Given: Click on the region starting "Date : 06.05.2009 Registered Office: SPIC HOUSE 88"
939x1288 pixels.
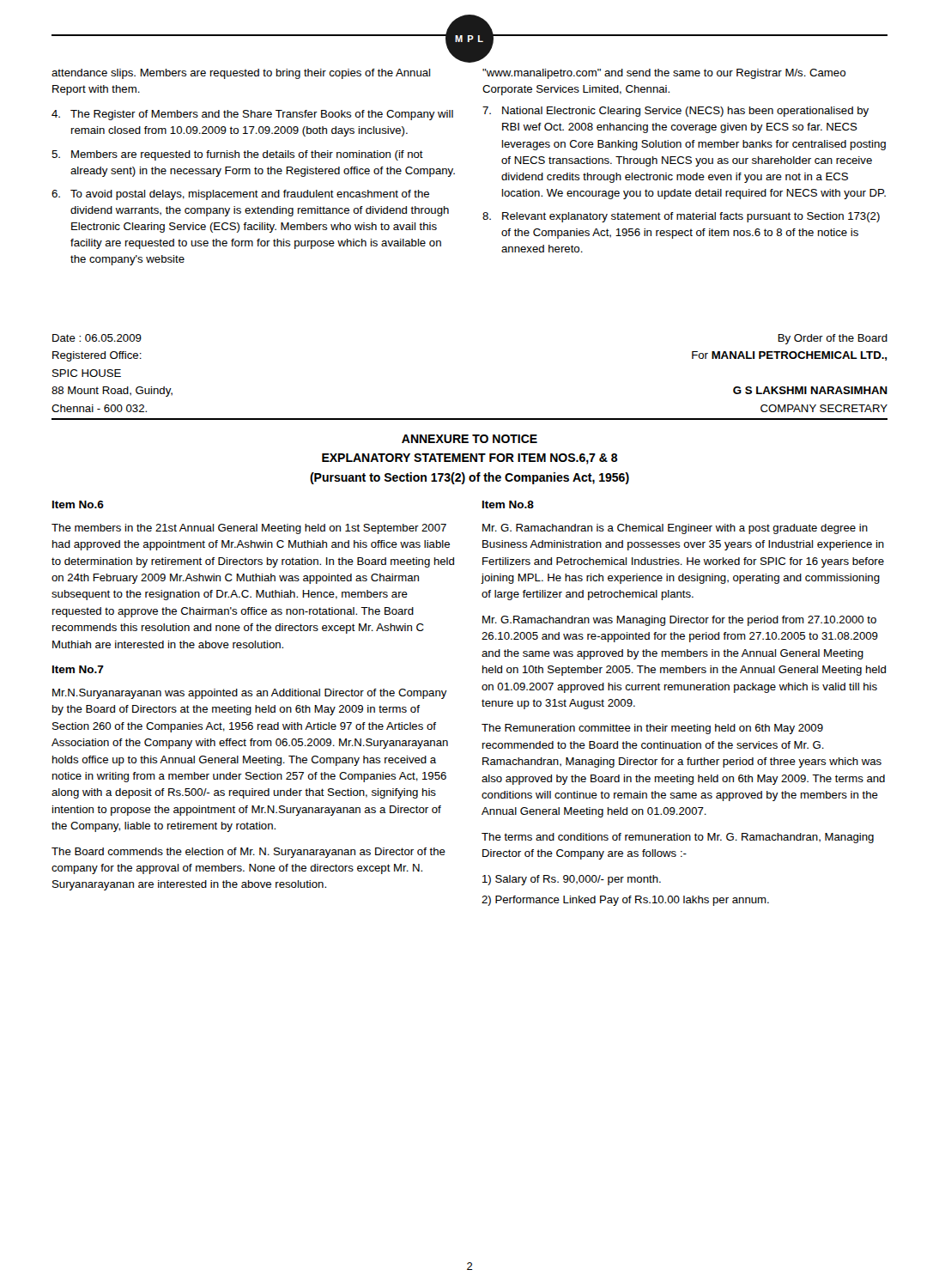Looking at the screenshot, I should 112,373.
